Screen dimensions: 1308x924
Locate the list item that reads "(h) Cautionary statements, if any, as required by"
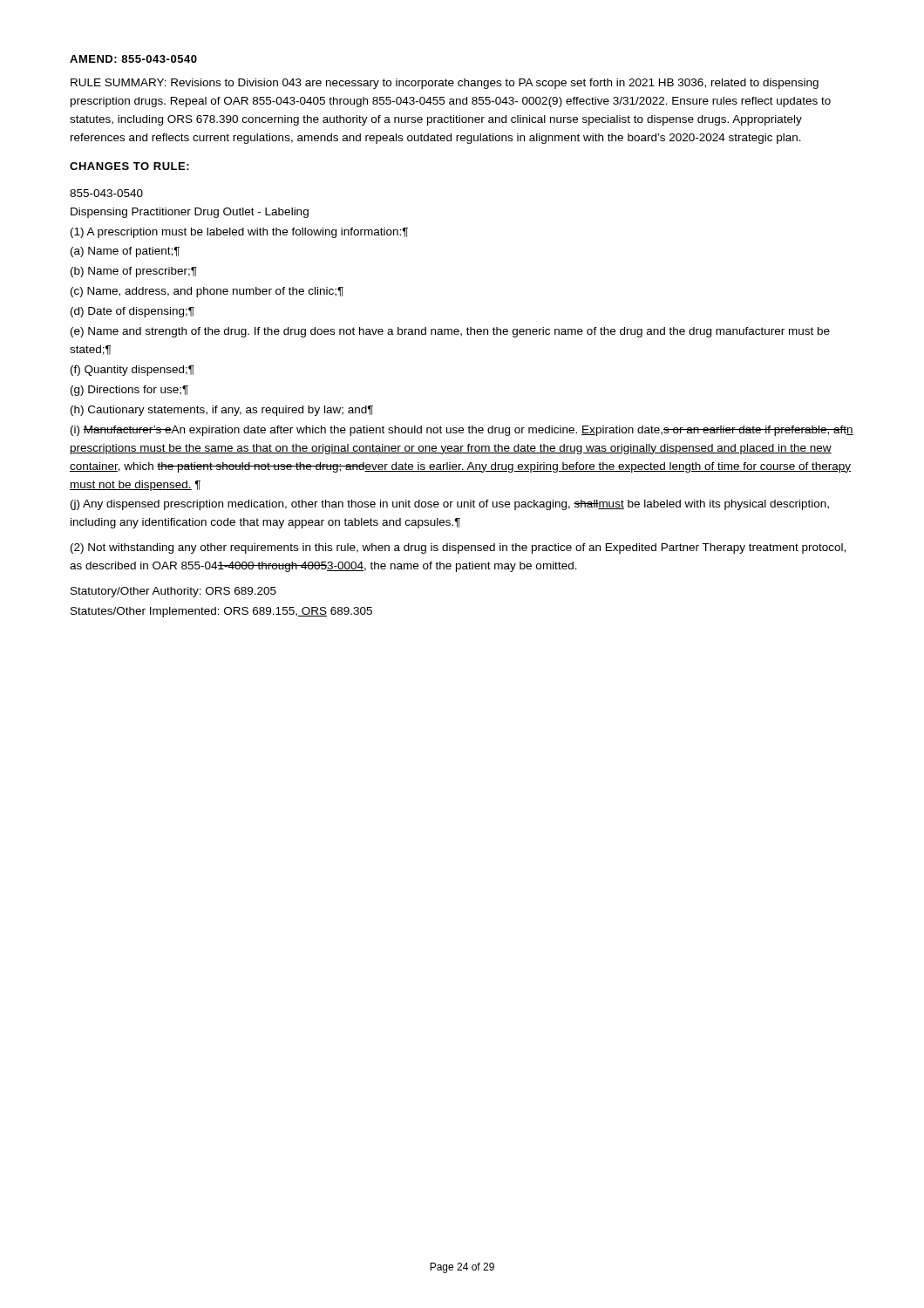[222, 409]
